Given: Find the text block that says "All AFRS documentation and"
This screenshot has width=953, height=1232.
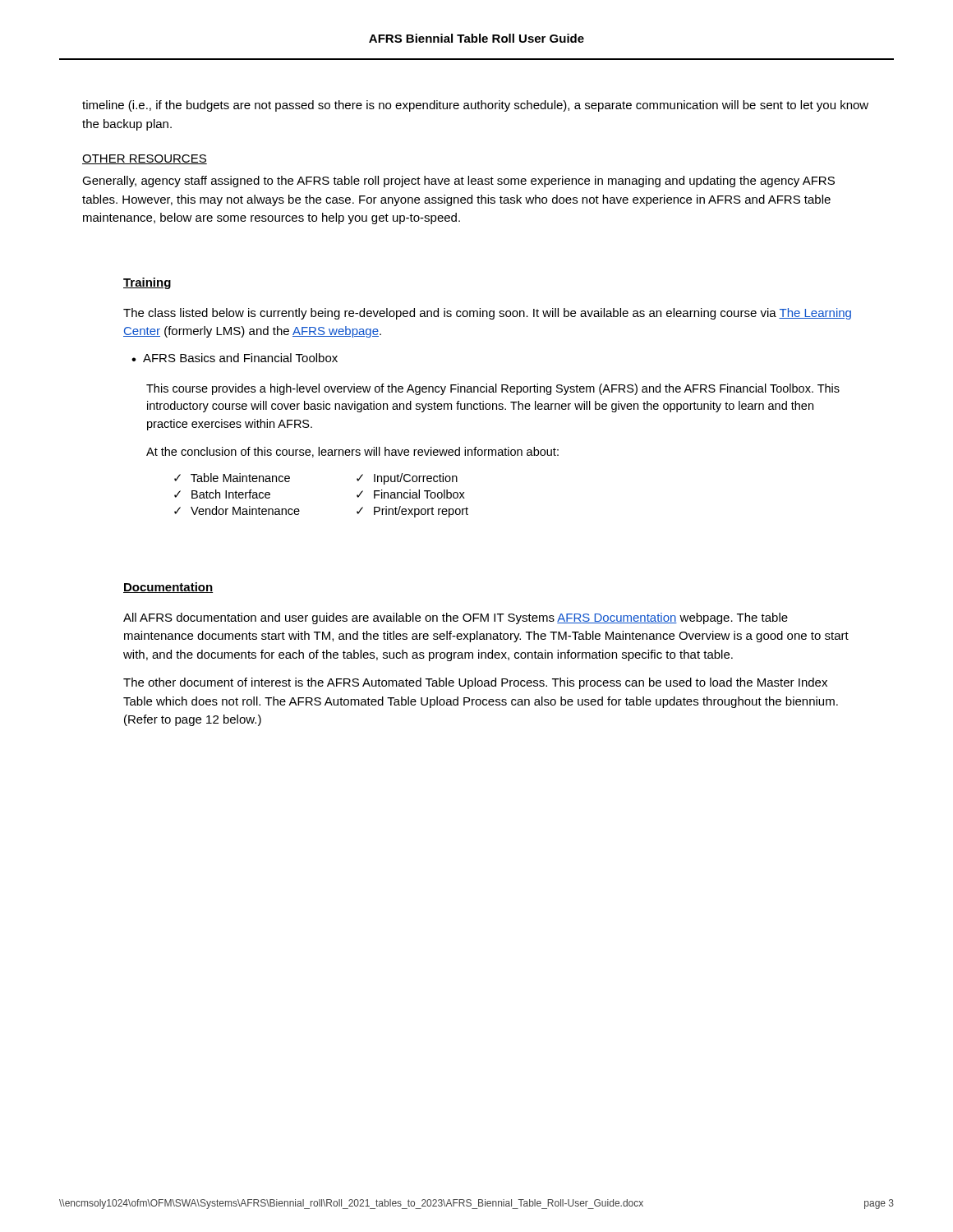Looking at the screenshot, I should (486, 635).
